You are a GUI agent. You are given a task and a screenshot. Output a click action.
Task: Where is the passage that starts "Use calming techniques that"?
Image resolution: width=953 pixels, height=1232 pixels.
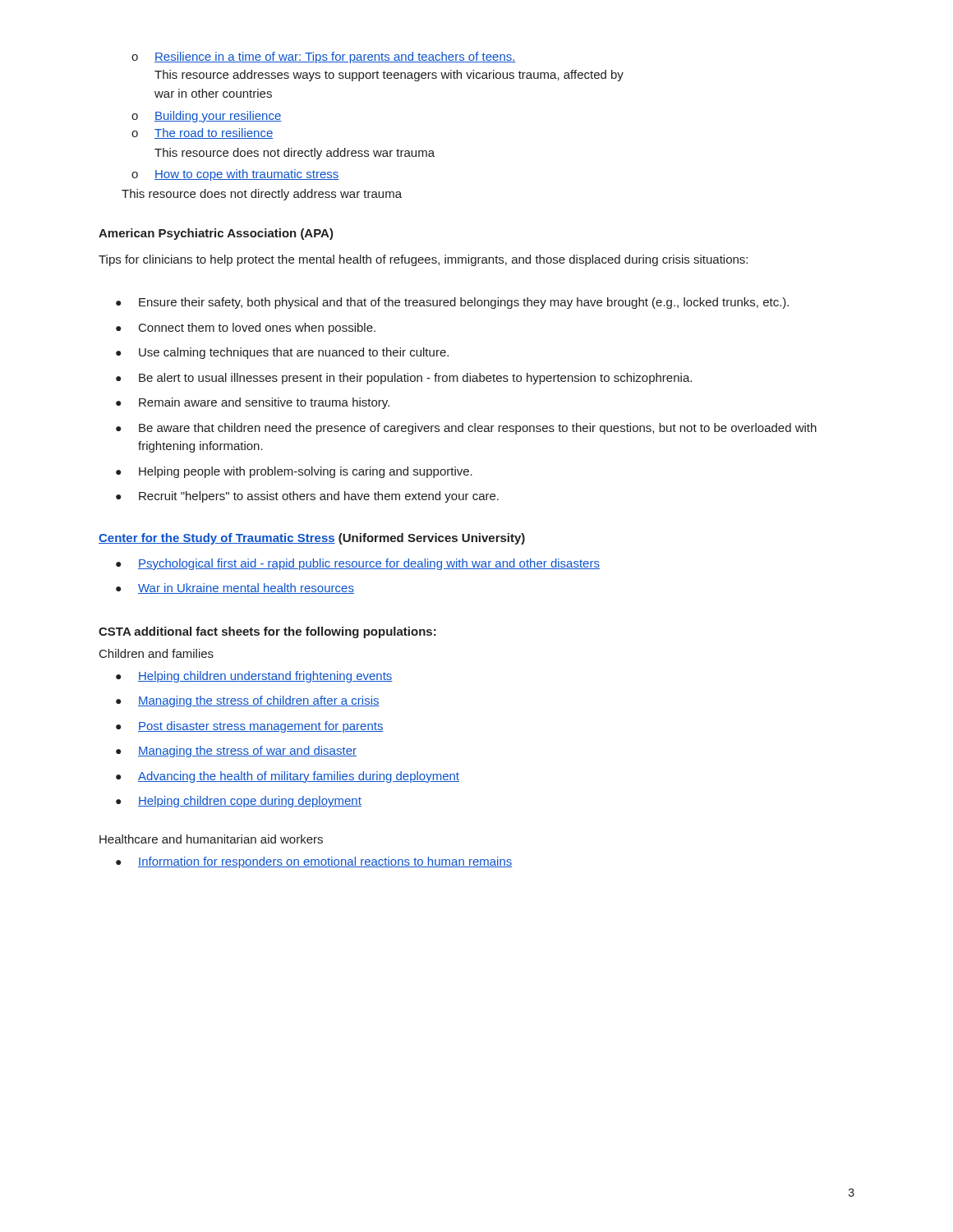[282, 353]
